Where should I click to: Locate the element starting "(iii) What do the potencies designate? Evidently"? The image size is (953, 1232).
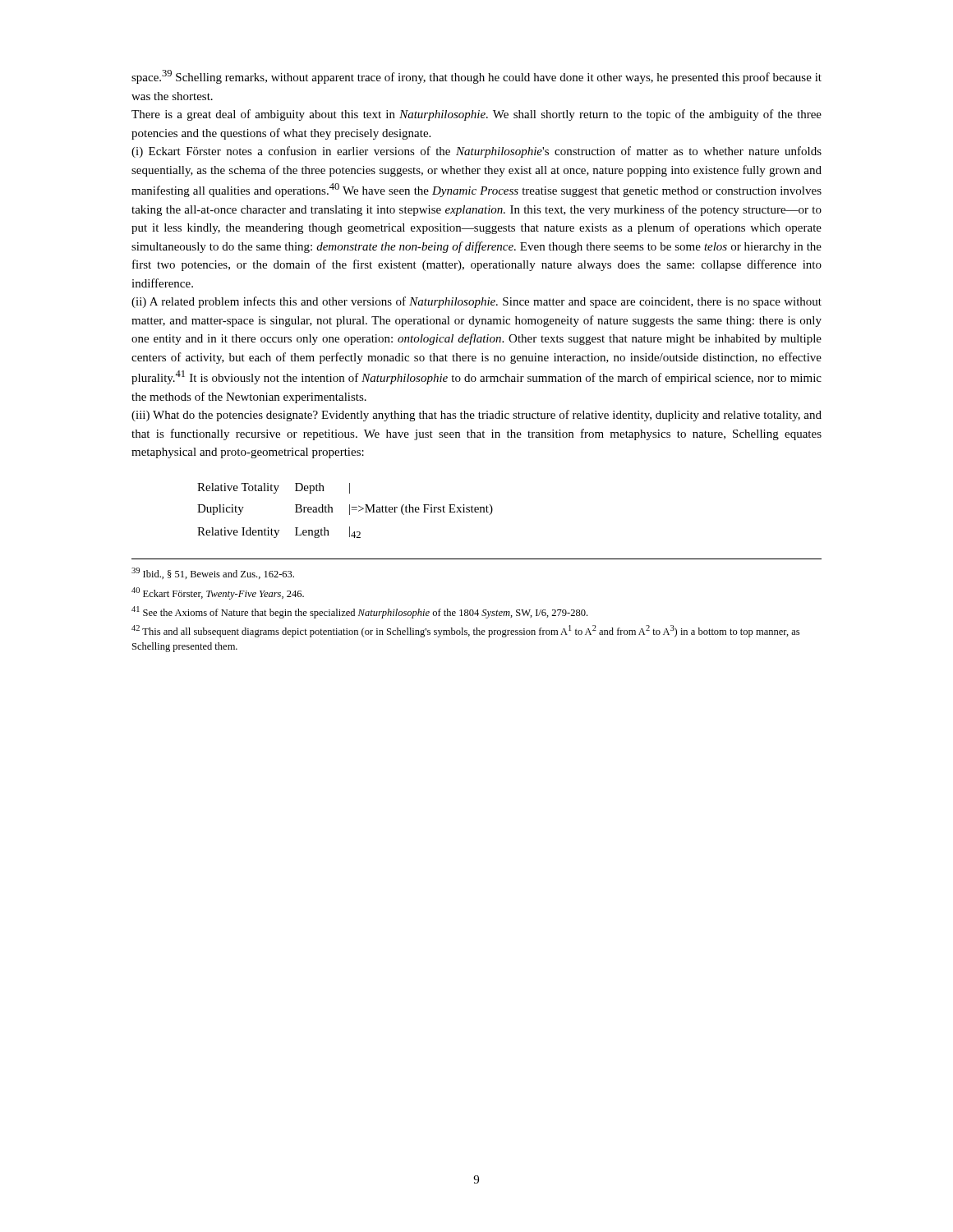coord(476,433)
